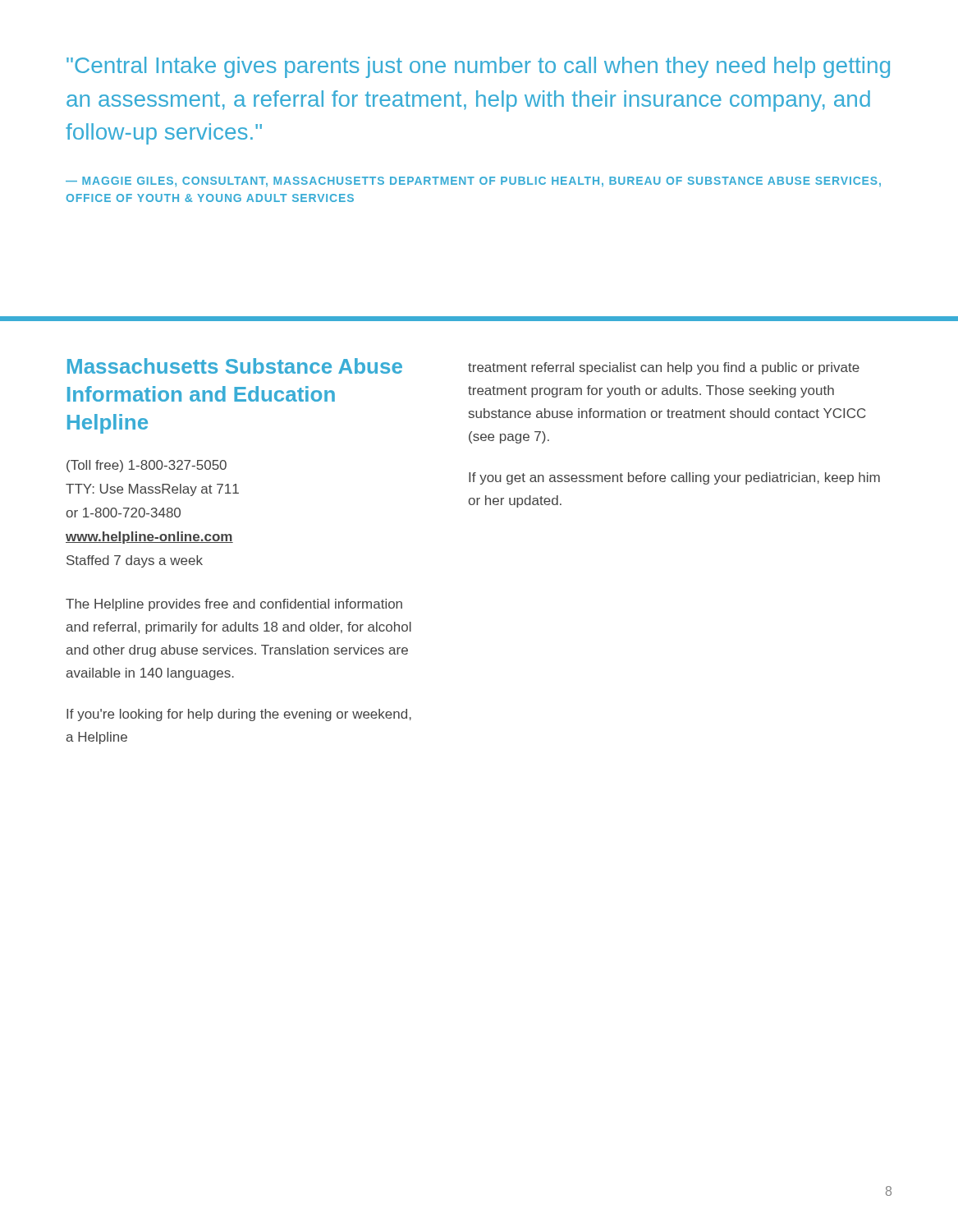Select the text block starting "Massachusetts Substance Abuse Information and"
Screen dimensions: 1232x958
[x=242, y=395]
